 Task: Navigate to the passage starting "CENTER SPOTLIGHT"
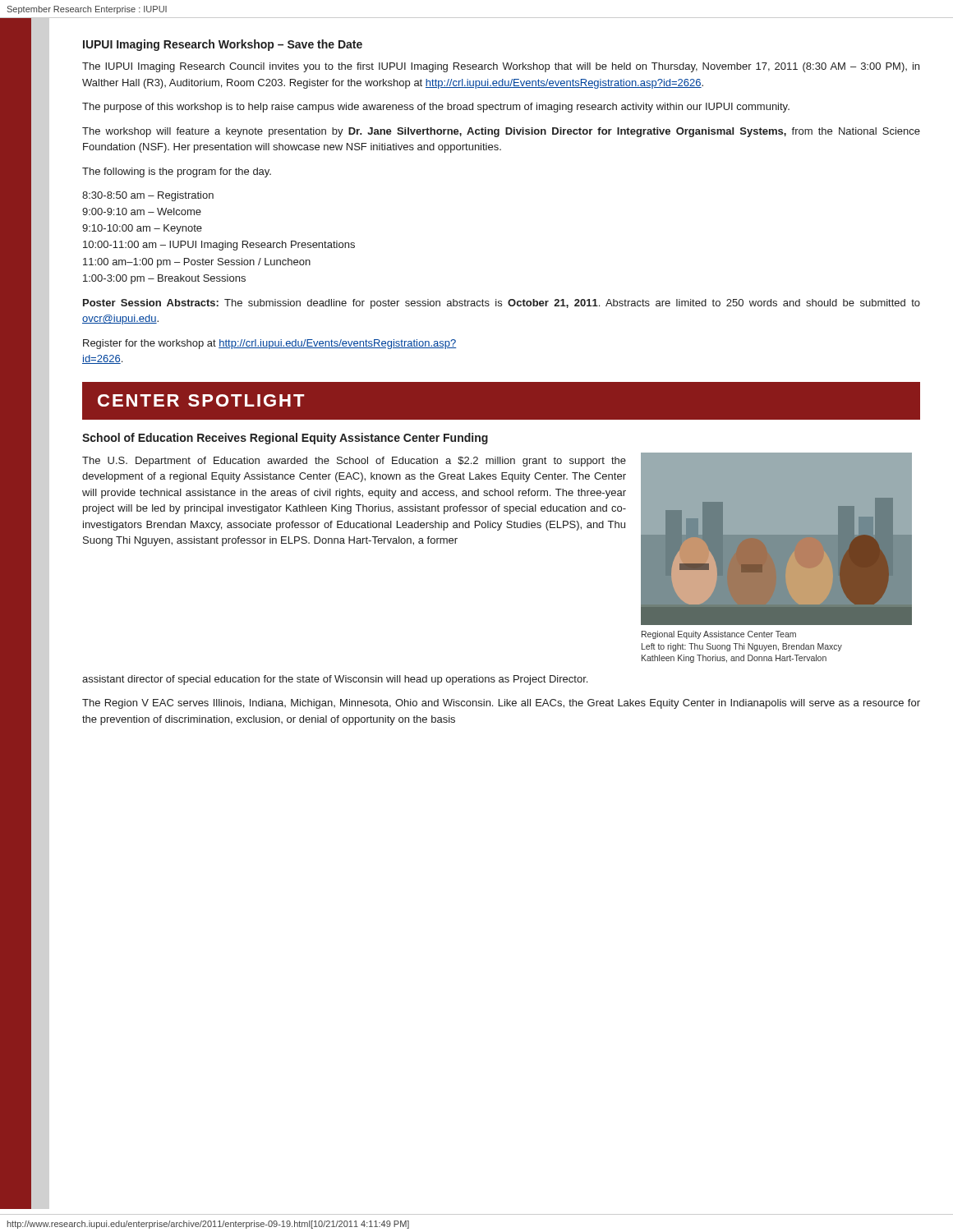[201, 400]
